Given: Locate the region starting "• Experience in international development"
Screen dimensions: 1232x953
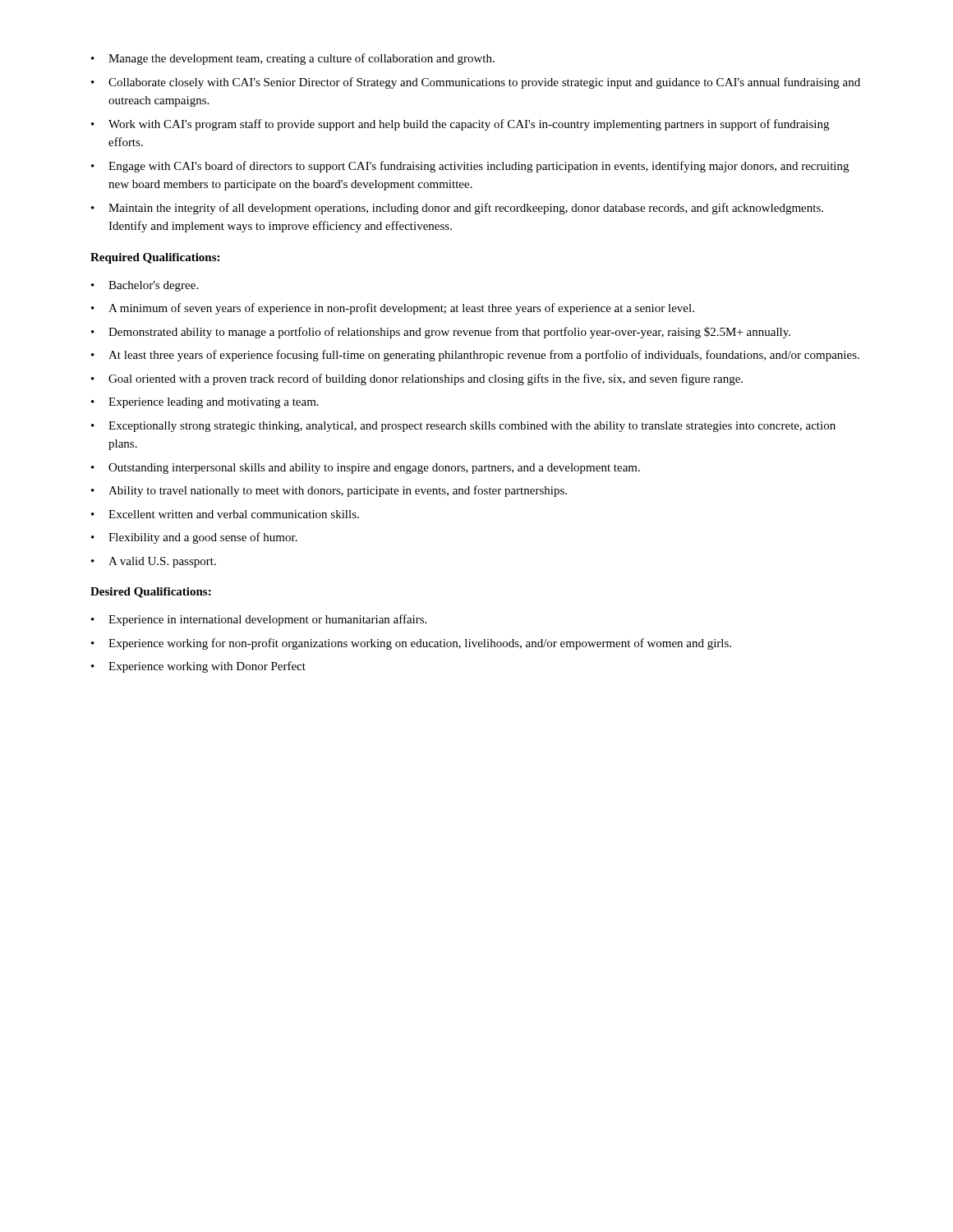Looking at the screenshot, I should pyautogui.click(x=259, y=620).
